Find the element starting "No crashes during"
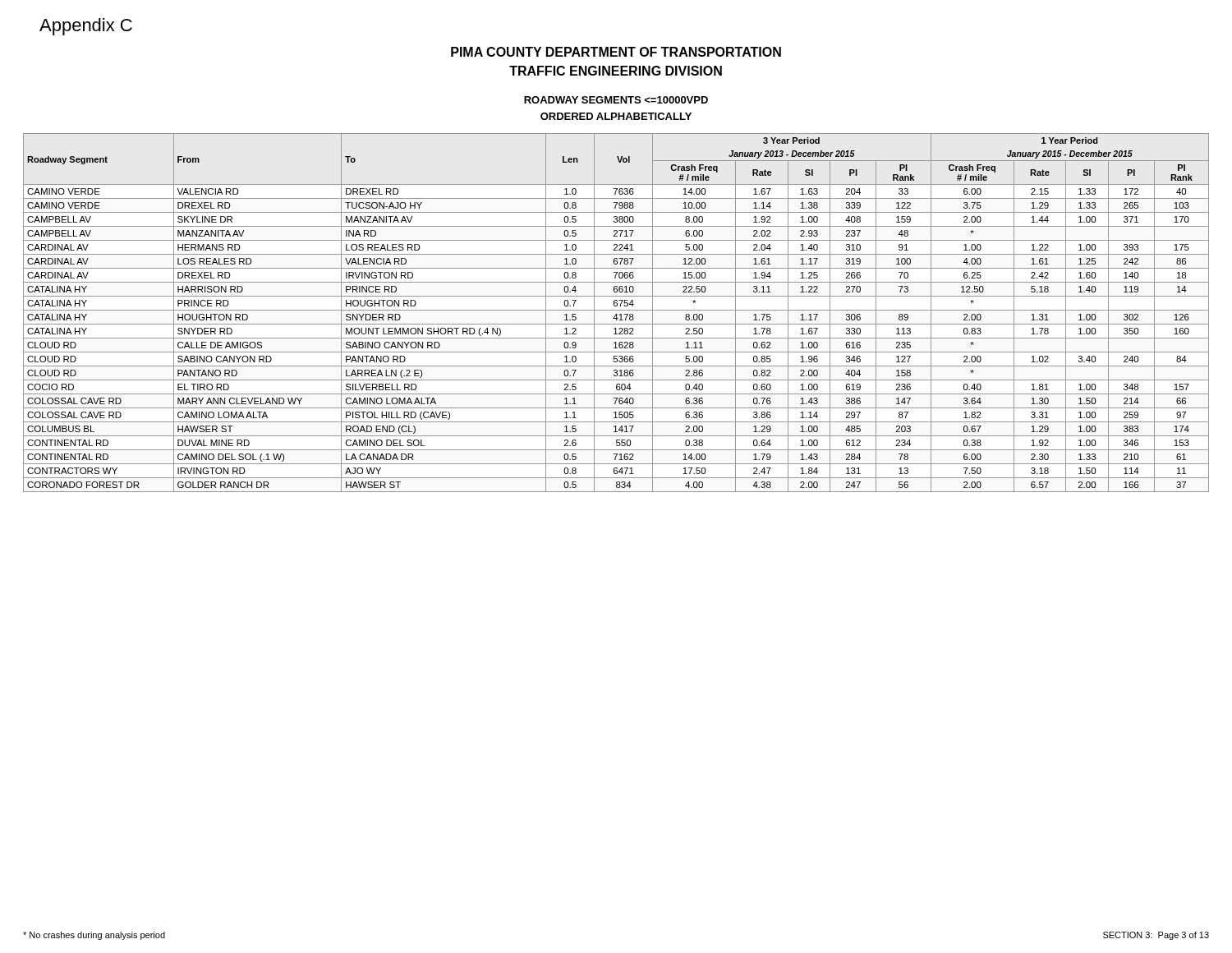 94,935
